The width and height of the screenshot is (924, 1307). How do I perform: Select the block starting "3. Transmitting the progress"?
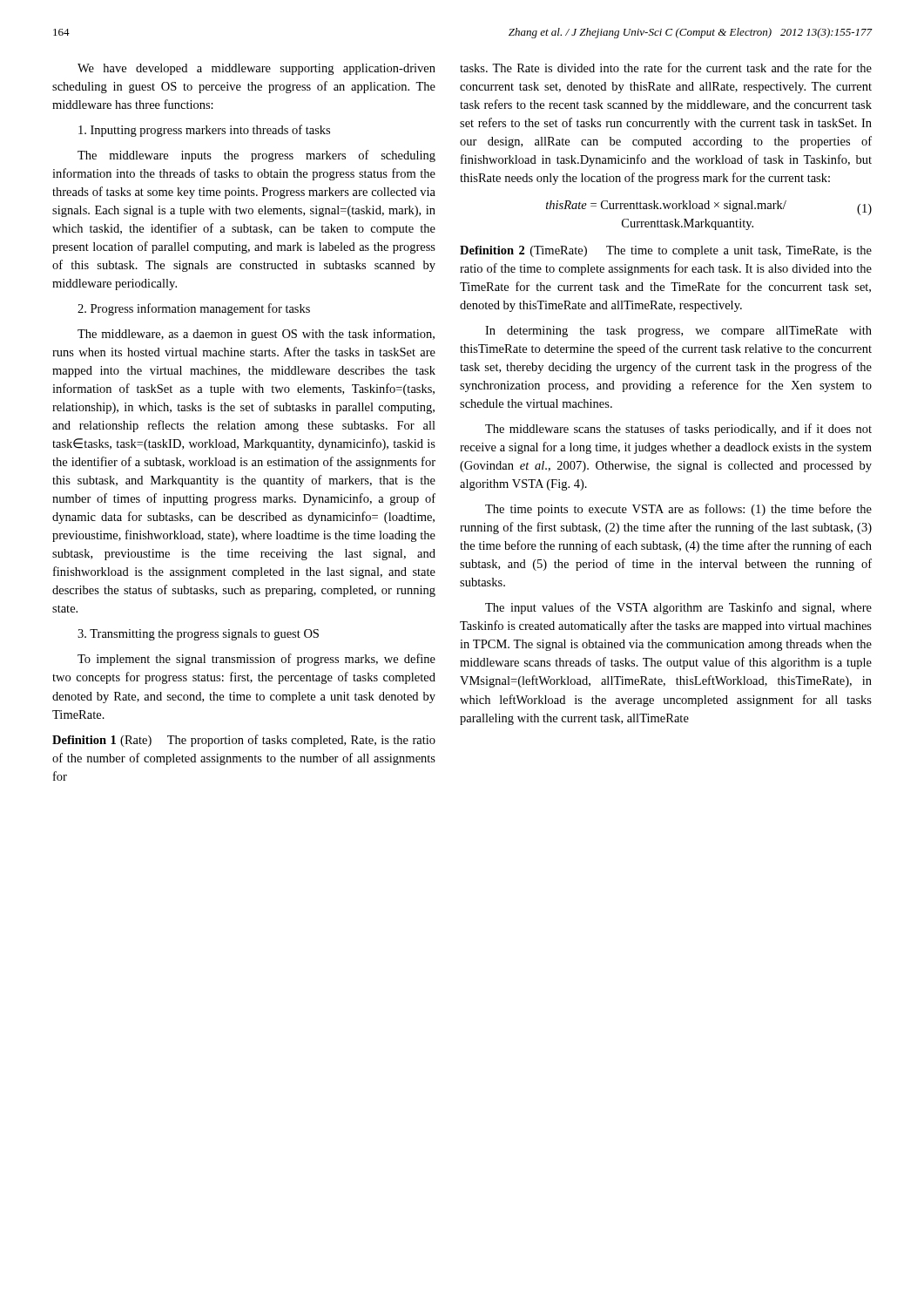click(x=257, y=634)
